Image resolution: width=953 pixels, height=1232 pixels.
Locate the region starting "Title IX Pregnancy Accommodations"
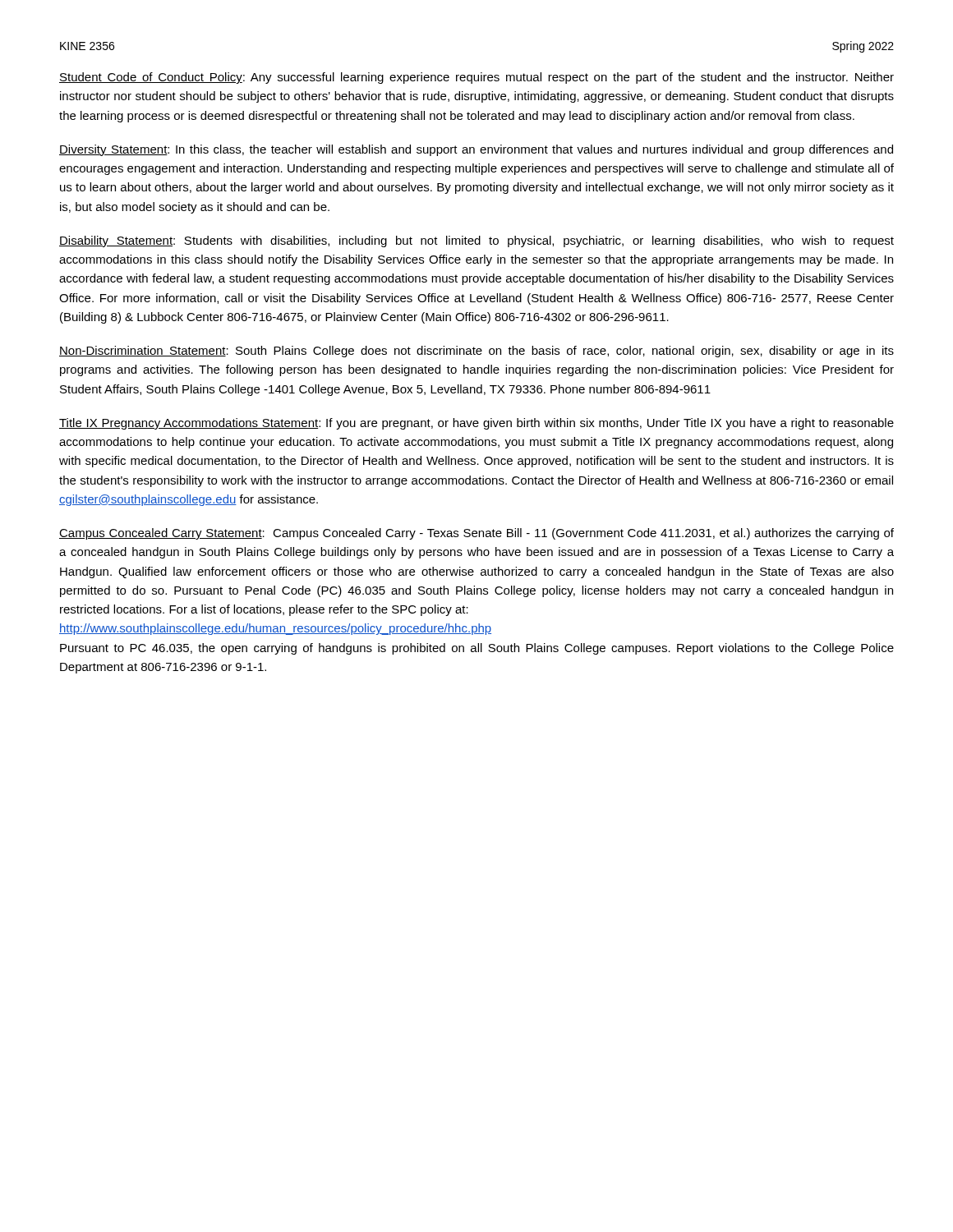coord(476,461)
